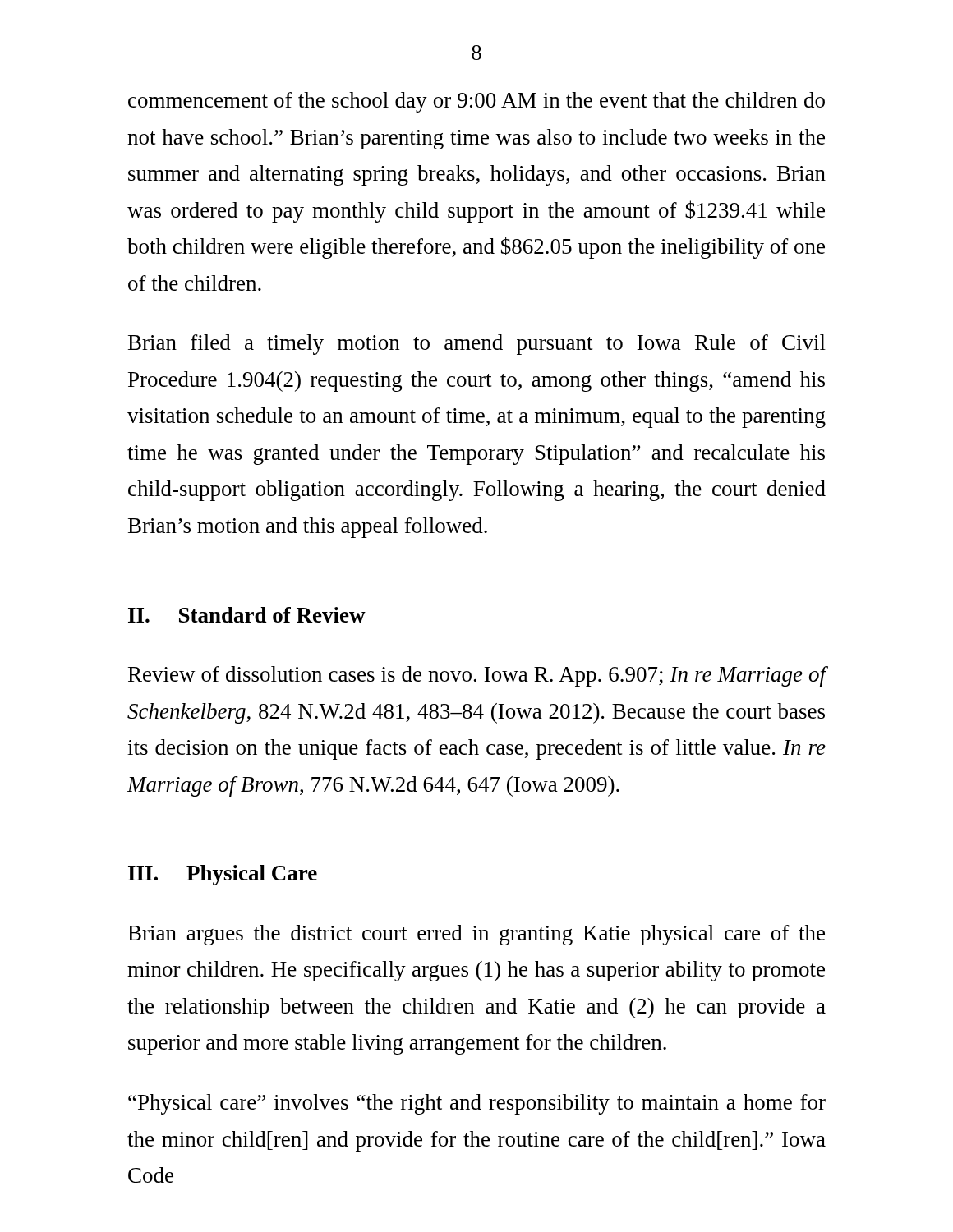This screenshot has width=953, height=1232.
Task: Where does it say "II. Standard of Review"?
Action: click(x=247, y=615)
